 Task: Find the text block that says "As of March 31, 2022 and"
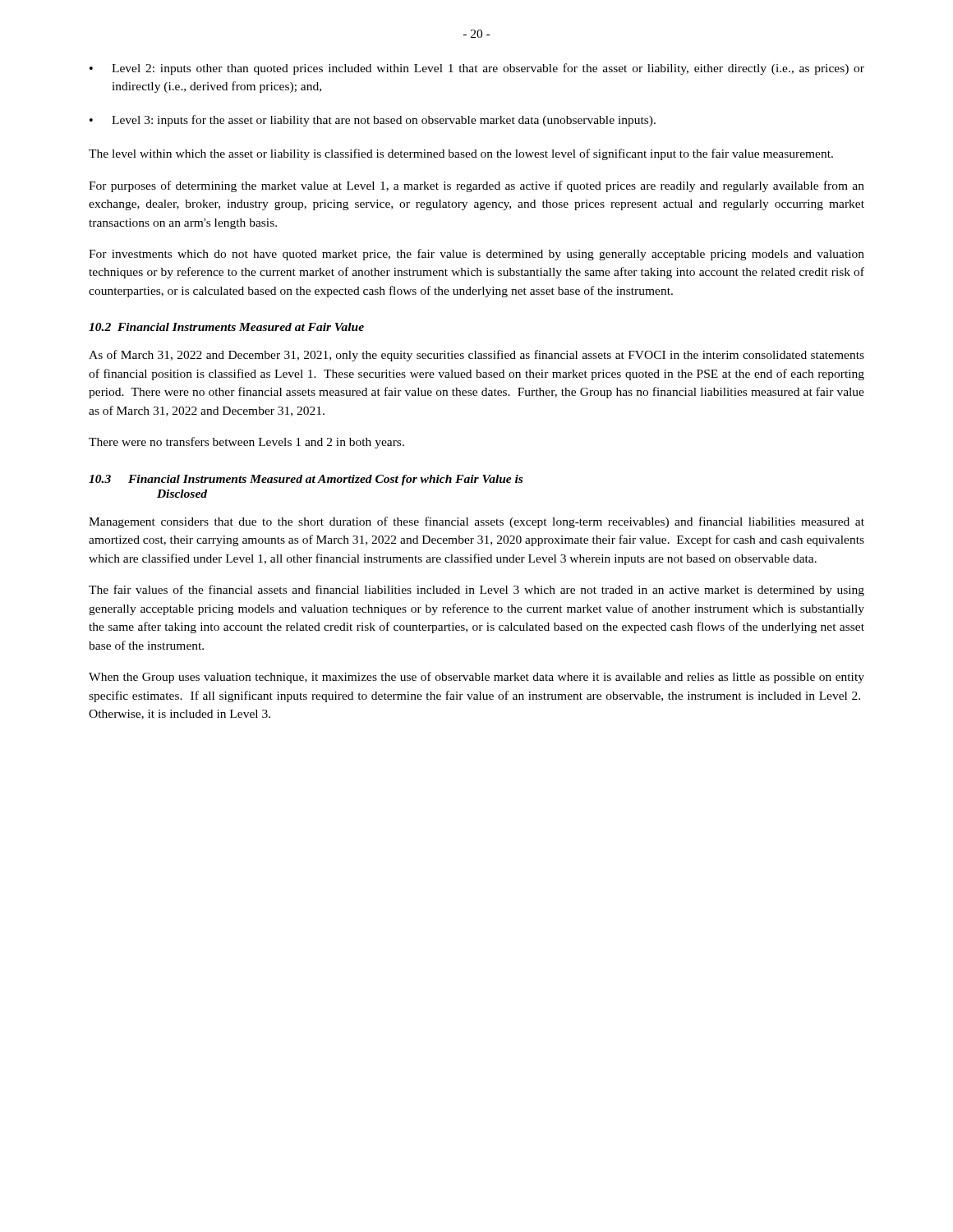(476, 382)
